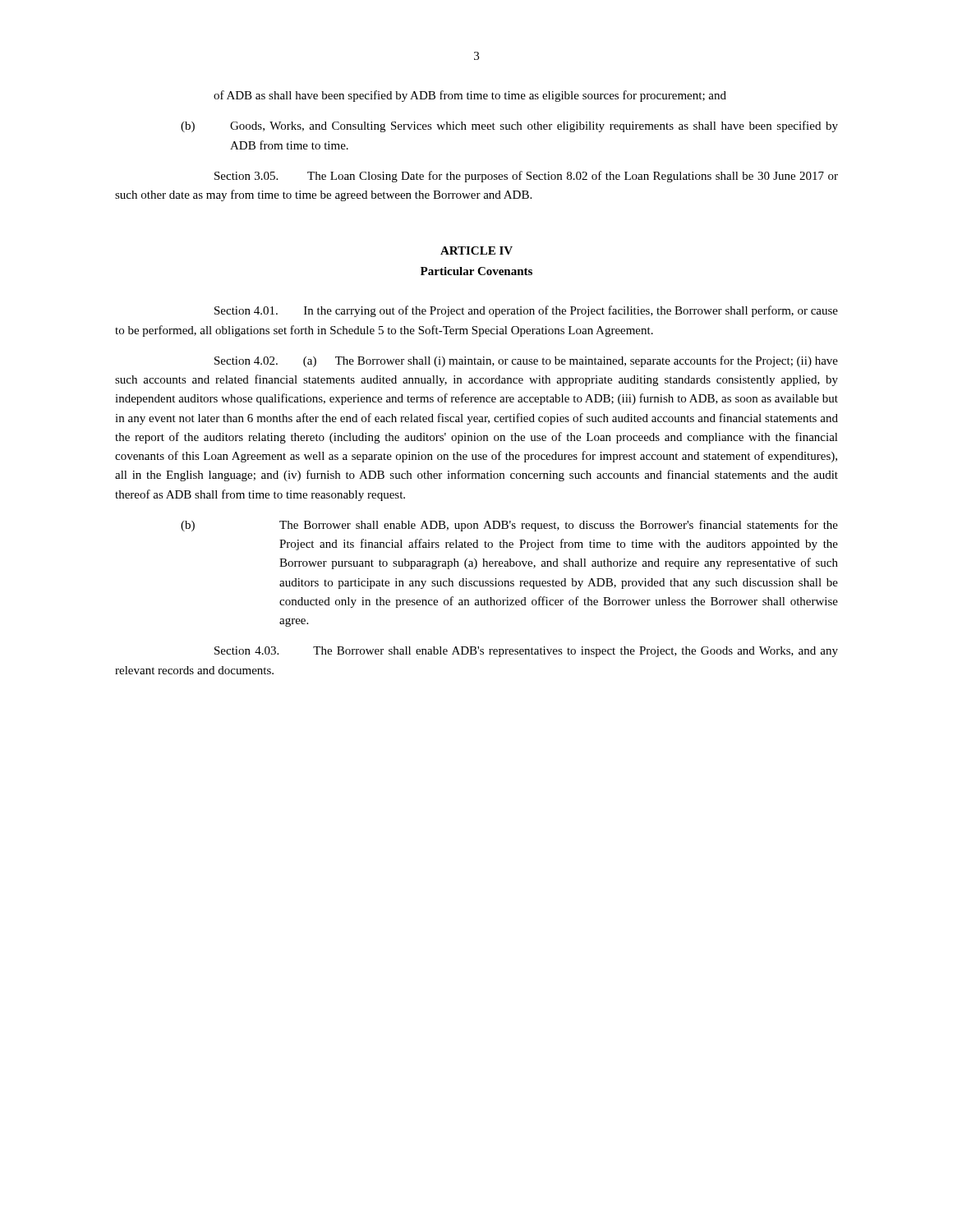Locate the text block with the text "Section 3.05. The"
The width and height of the screenshot is (953, 1232).
(x=476, y=185)
